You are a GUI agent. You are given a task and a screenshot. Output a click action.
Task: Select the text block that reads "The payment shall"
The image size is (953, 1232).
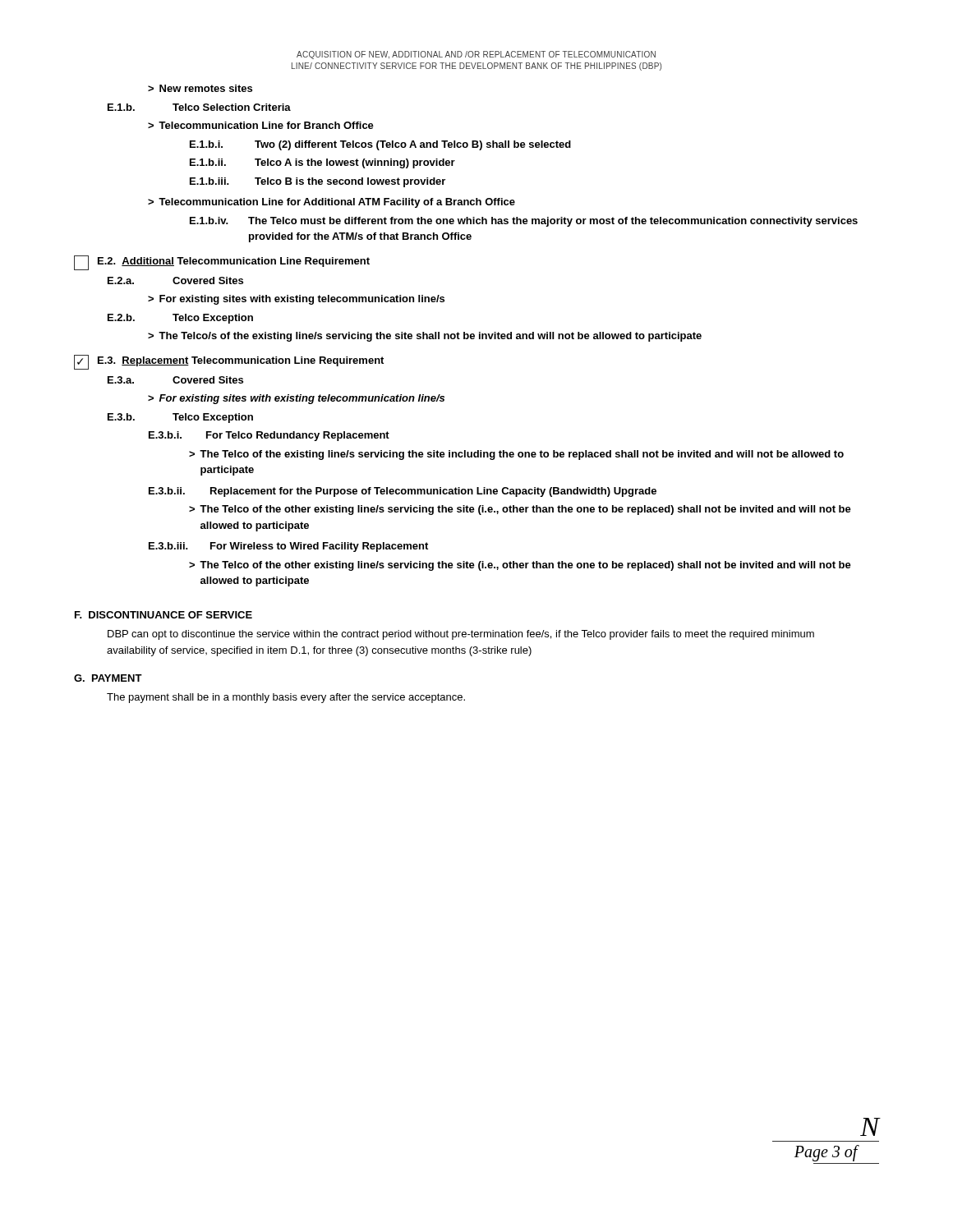(286, 697)
